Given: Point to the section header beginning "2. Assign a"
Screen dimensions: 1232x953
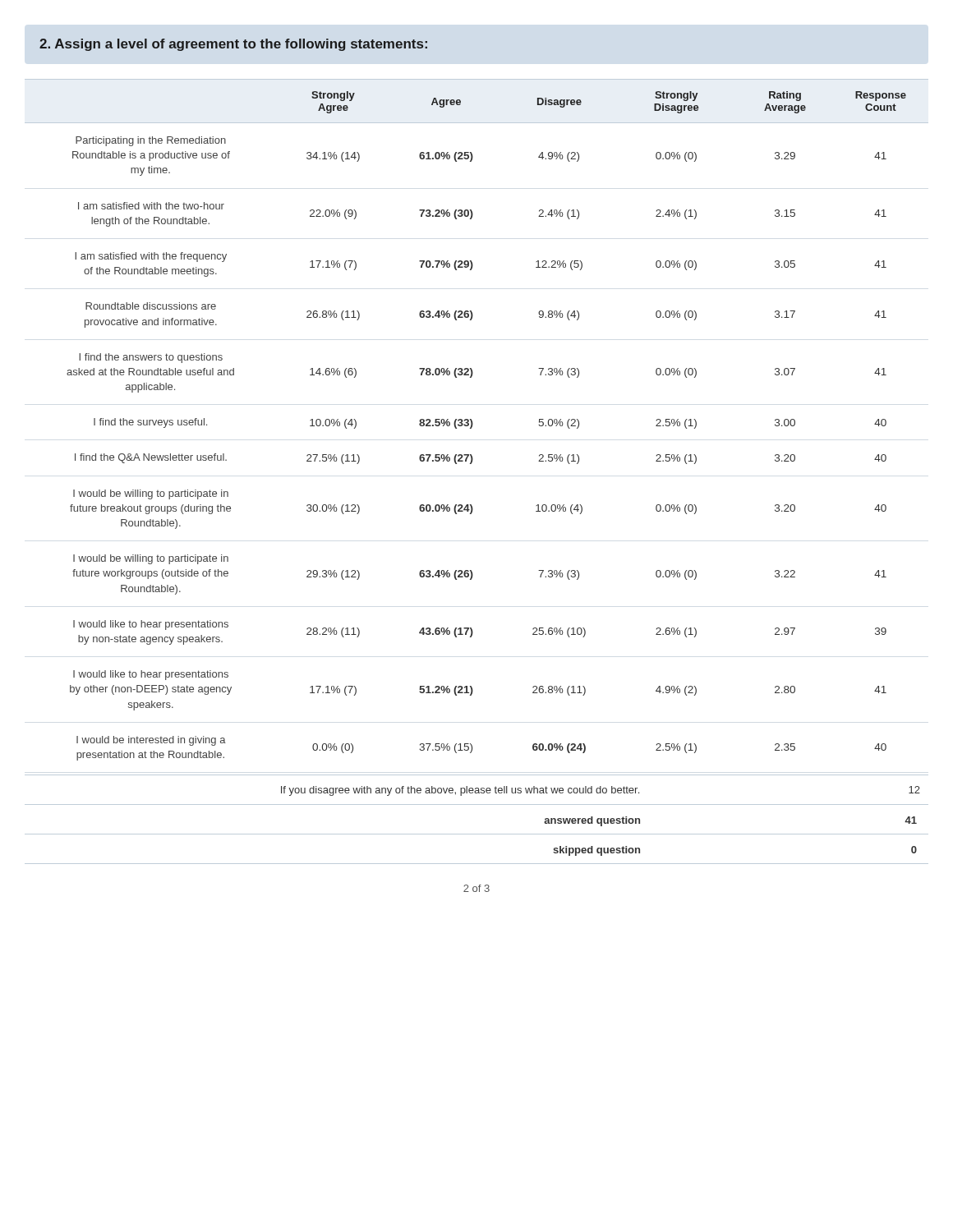Looking at the screenshot, I should (x=233, y=45).
